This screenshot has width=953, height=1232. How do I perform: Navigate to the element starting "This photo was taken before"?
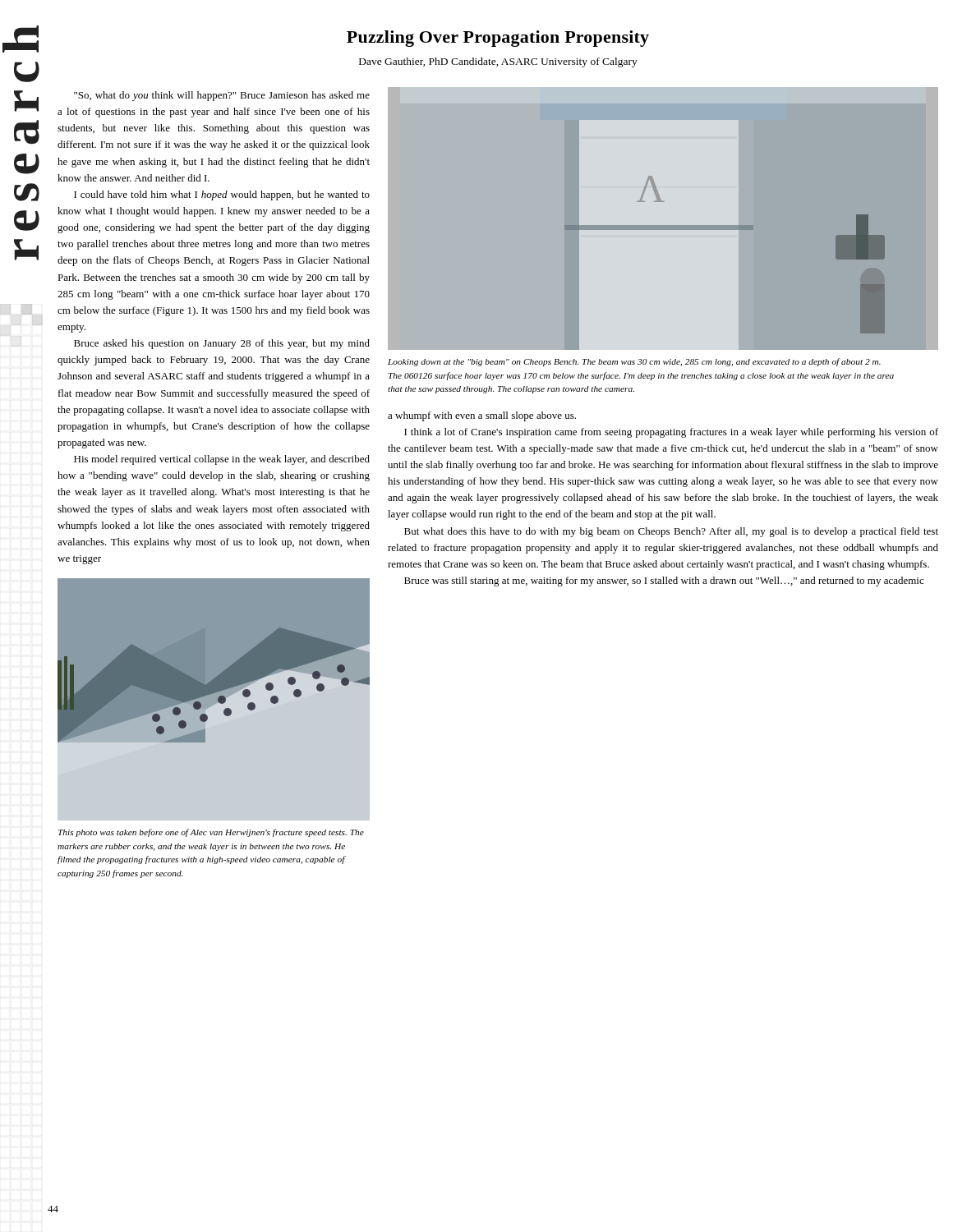click(x=211, y=852)
